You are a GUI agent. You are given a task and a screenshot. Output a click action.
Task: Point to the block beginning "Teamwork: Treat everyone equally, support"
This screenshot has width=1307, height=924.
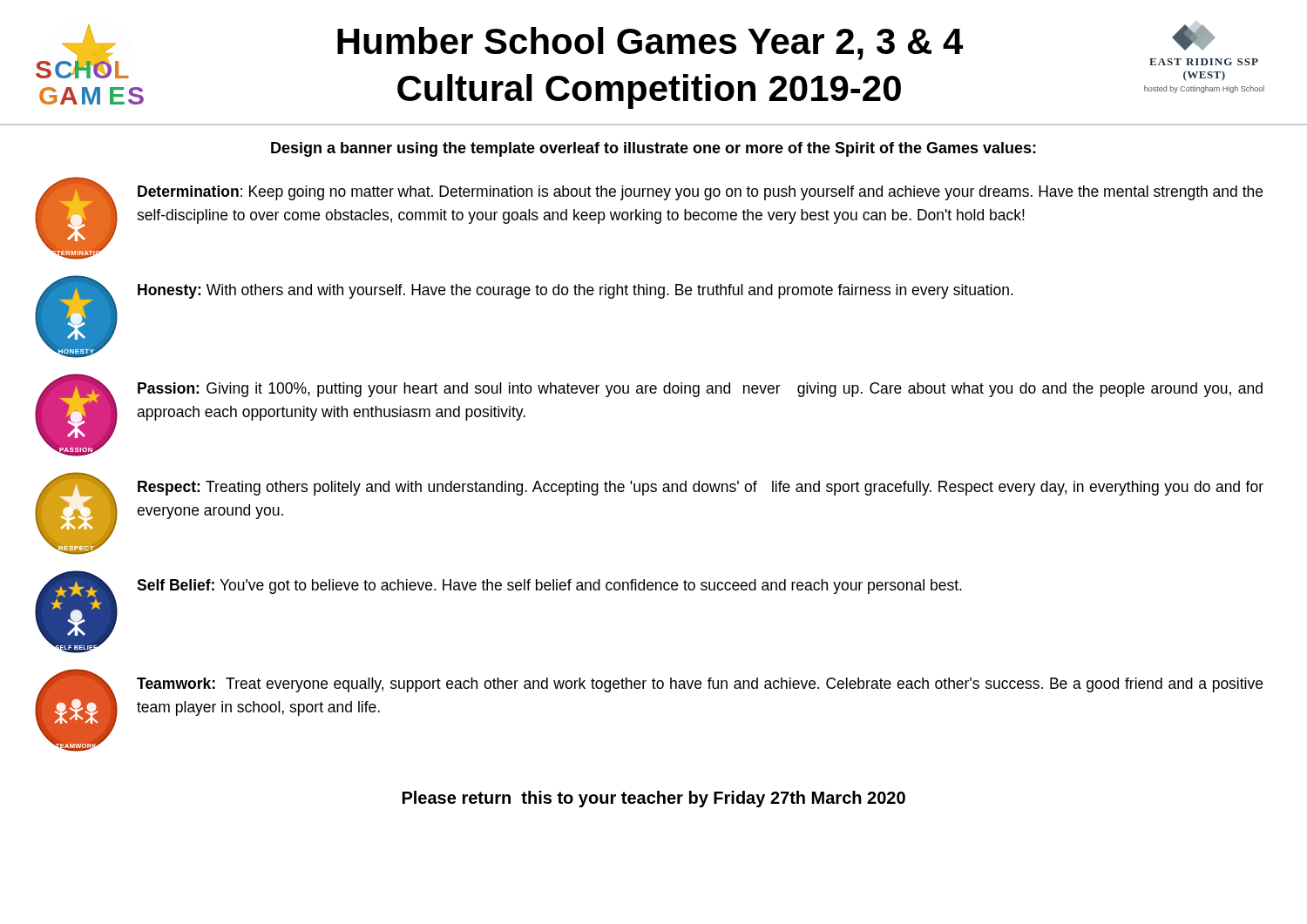click(700, 696)
